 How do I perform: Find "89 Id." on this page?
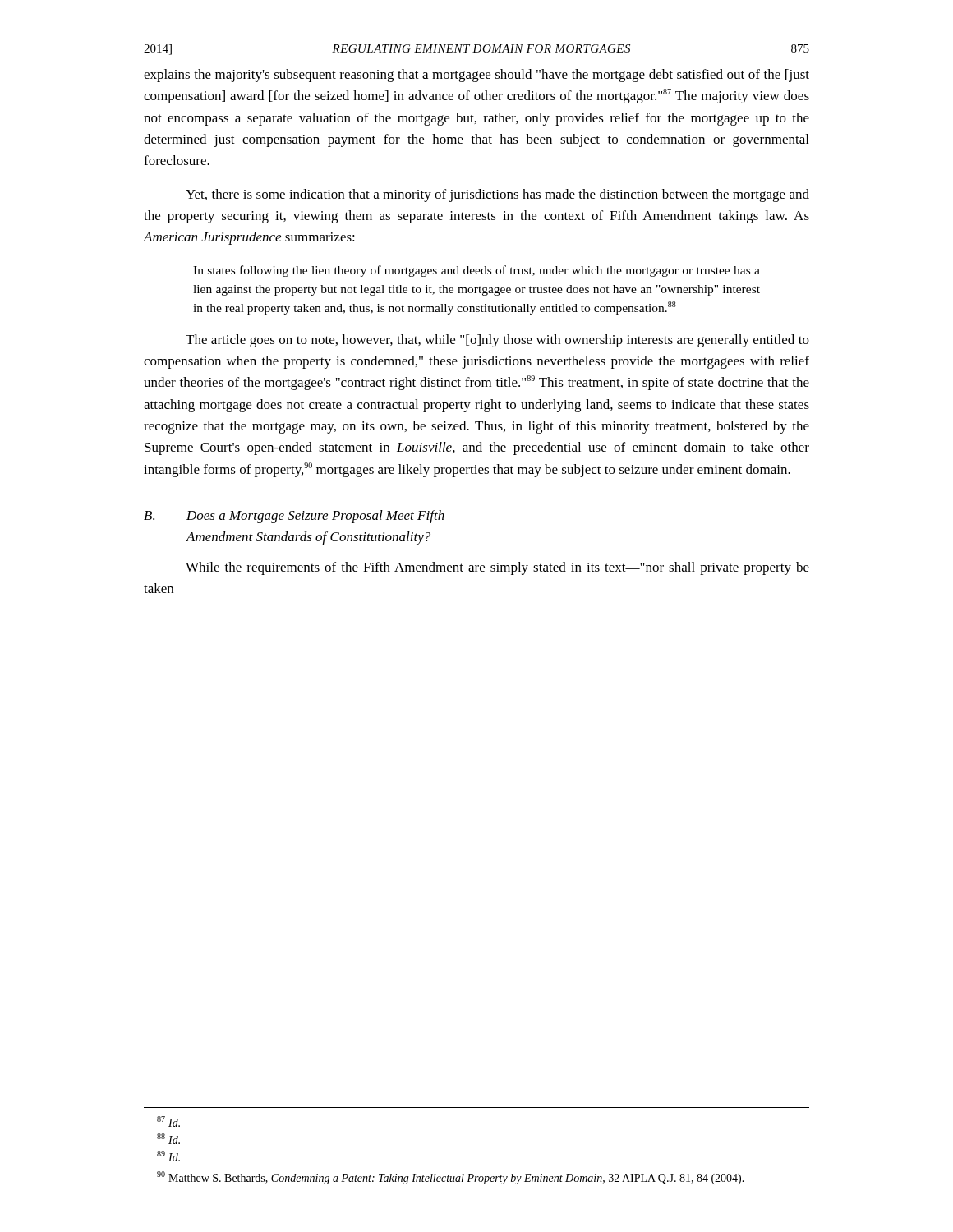(168, 1156)
